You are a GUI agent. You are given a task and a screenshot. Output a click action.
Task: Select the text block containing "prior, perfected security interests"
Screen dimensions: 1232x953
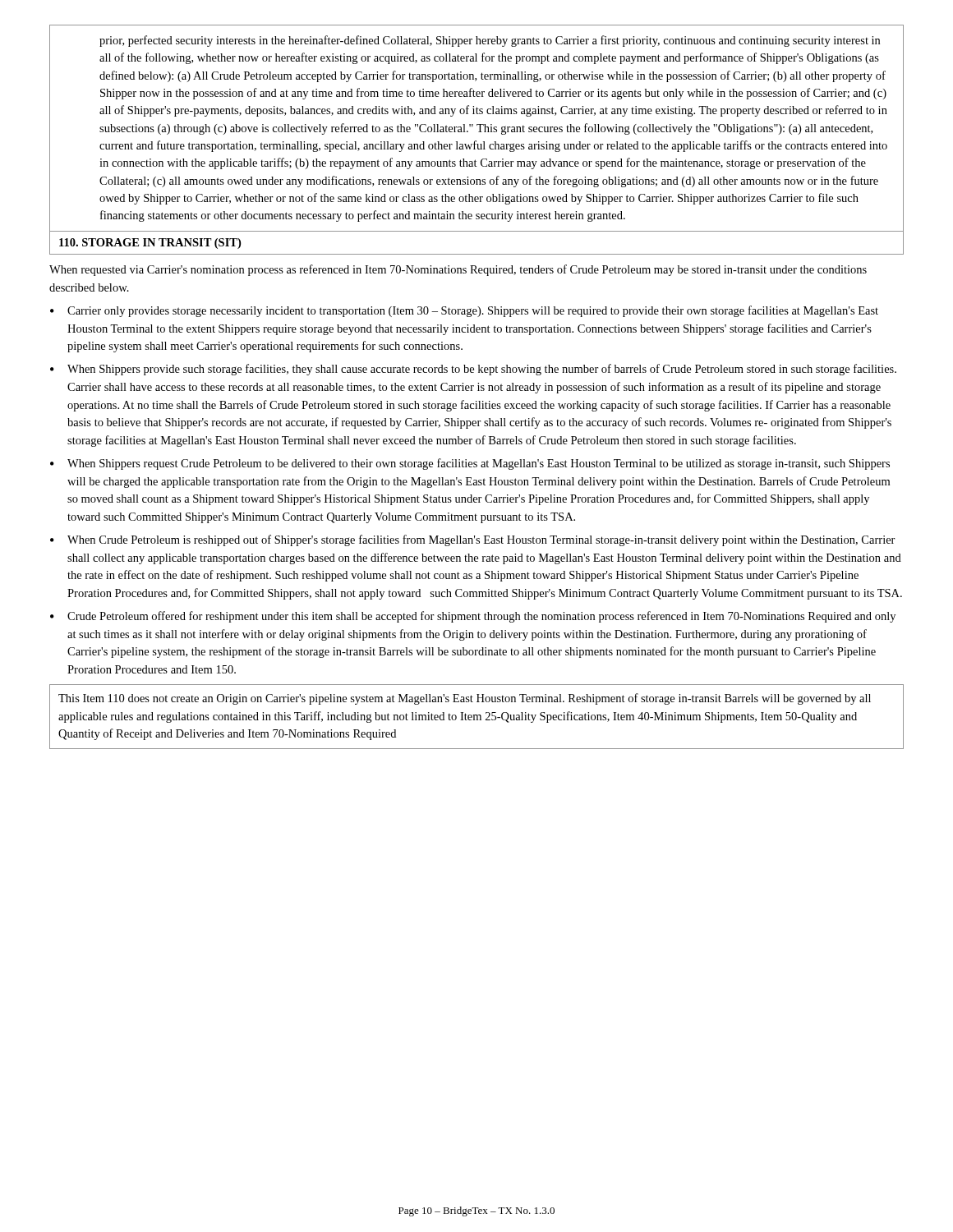click(x=493, y=128)
